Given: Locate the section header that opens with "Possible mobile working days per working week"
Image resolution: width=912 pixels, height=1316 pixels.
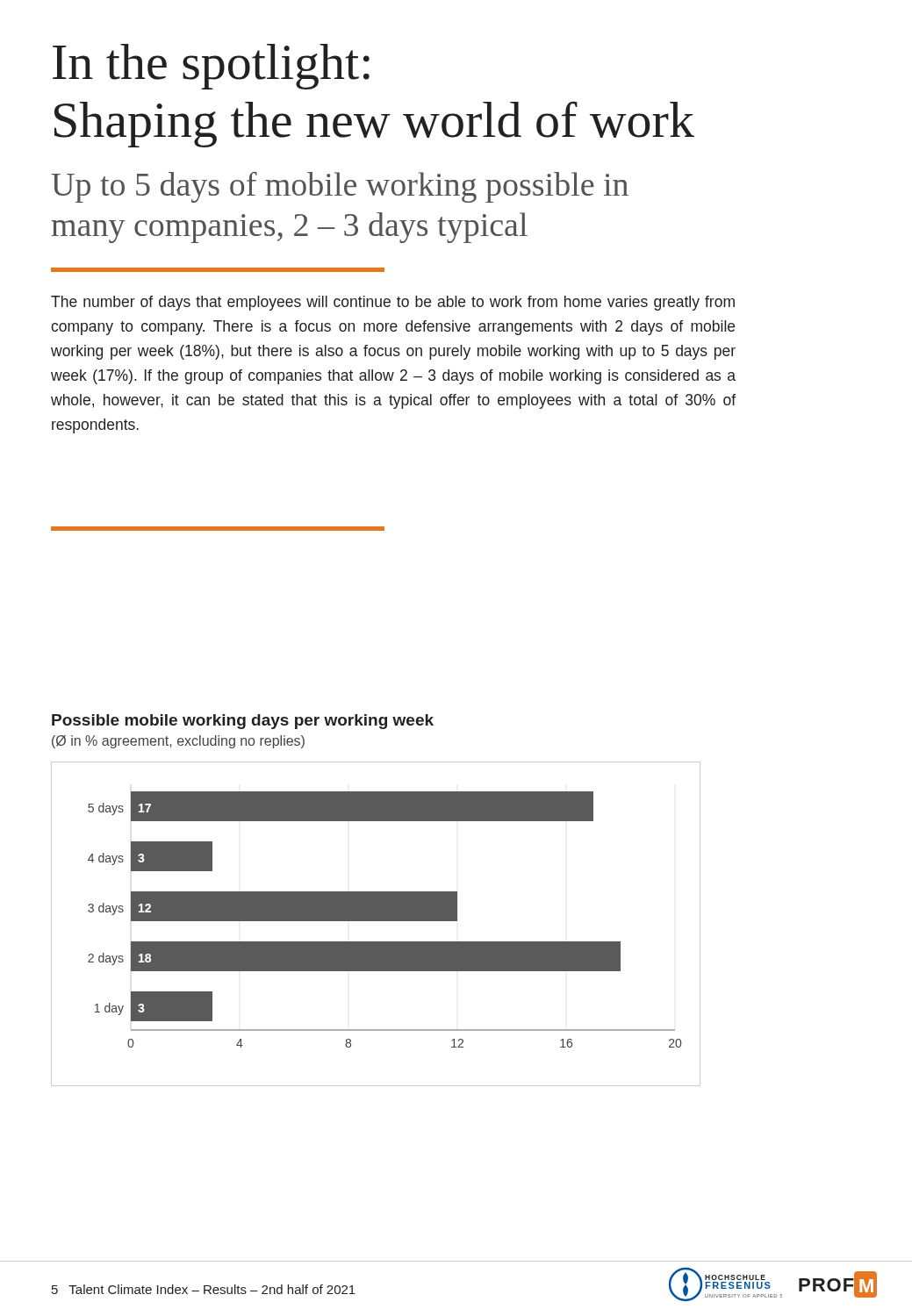Looking at the screenshot, I should (349, 730).
